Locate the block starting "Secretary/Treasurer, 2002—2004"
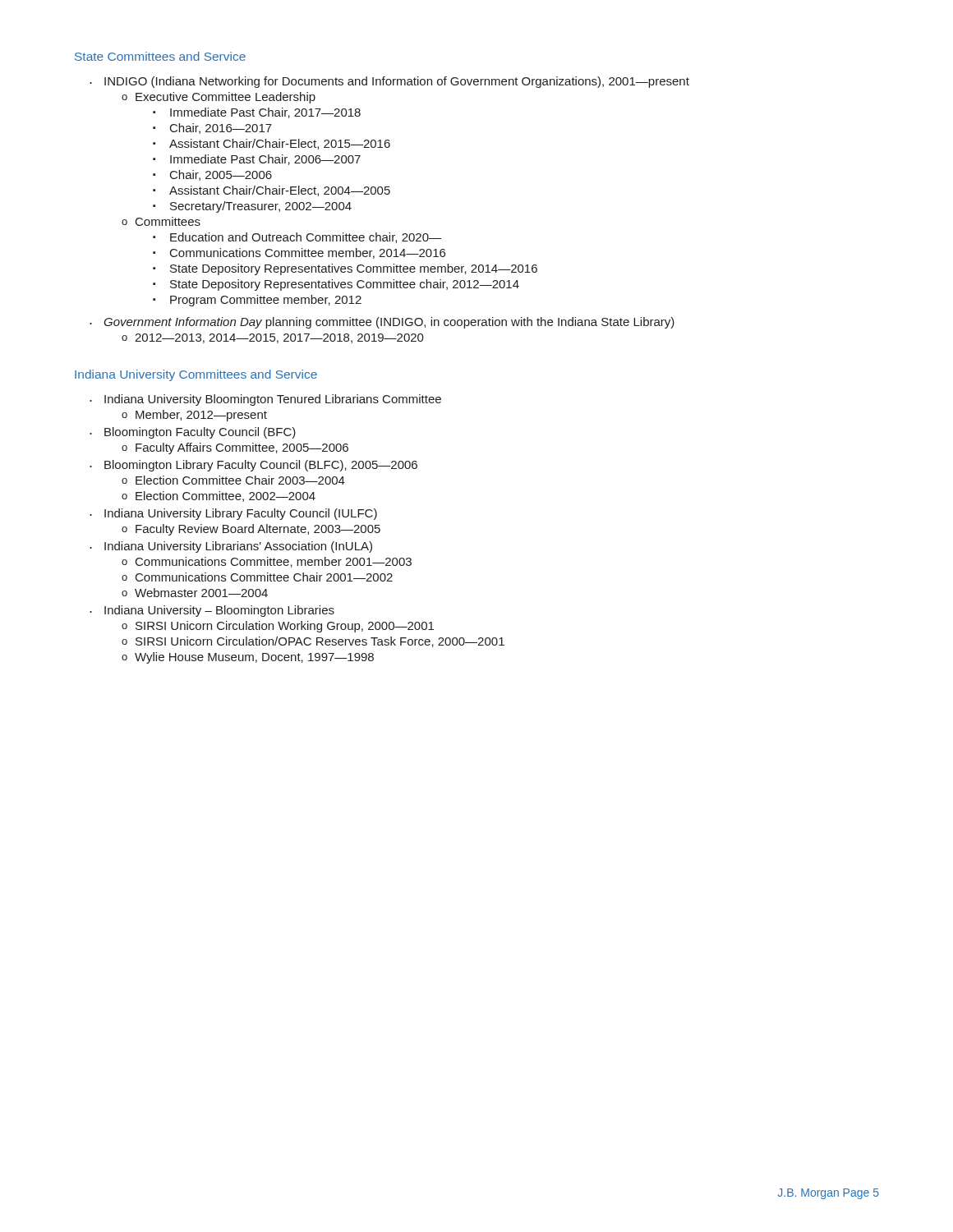 point(260,206)
